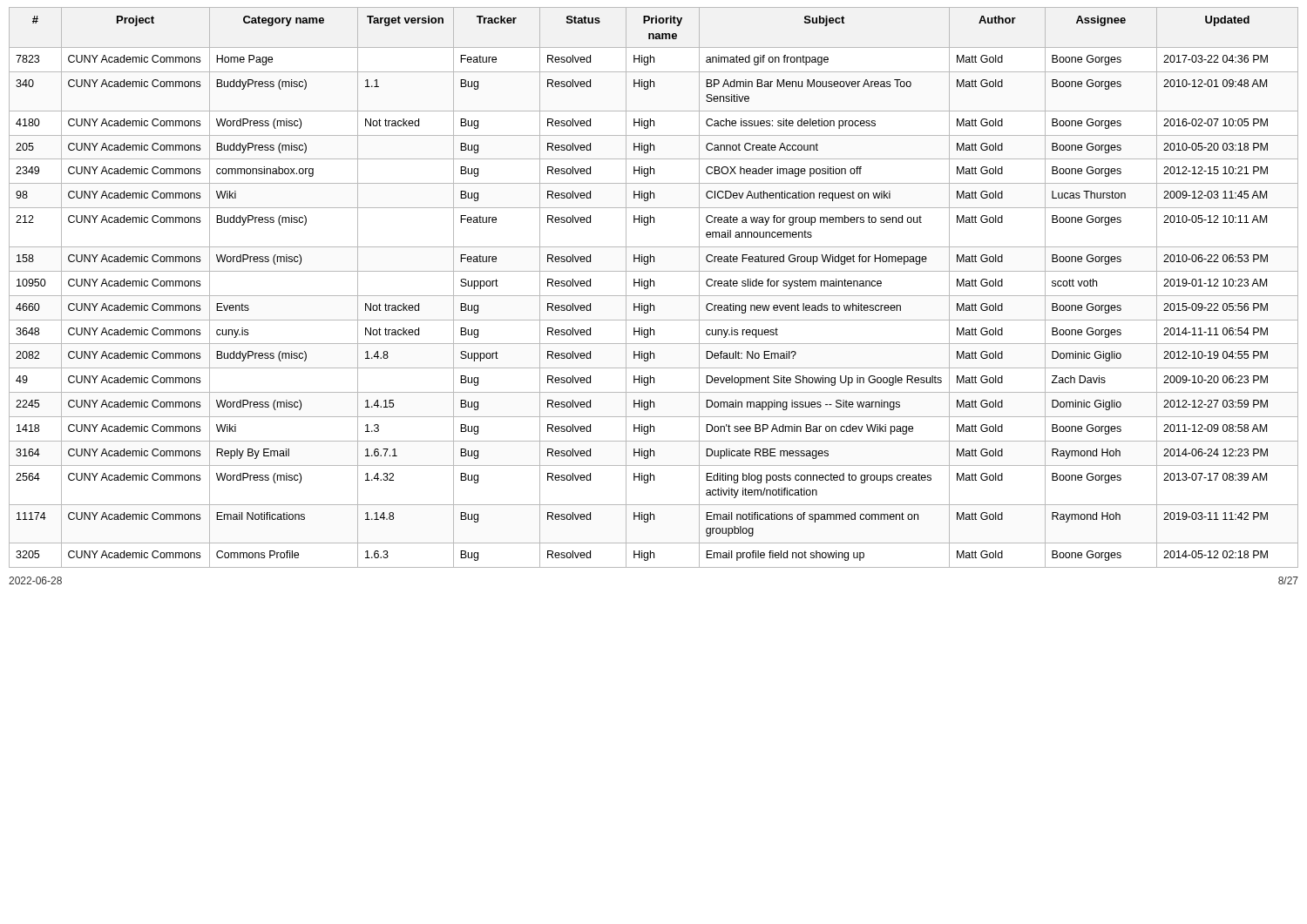
Task: Locate the table with the text "Create Featured Group Widget for"
Action: [654, 287]
